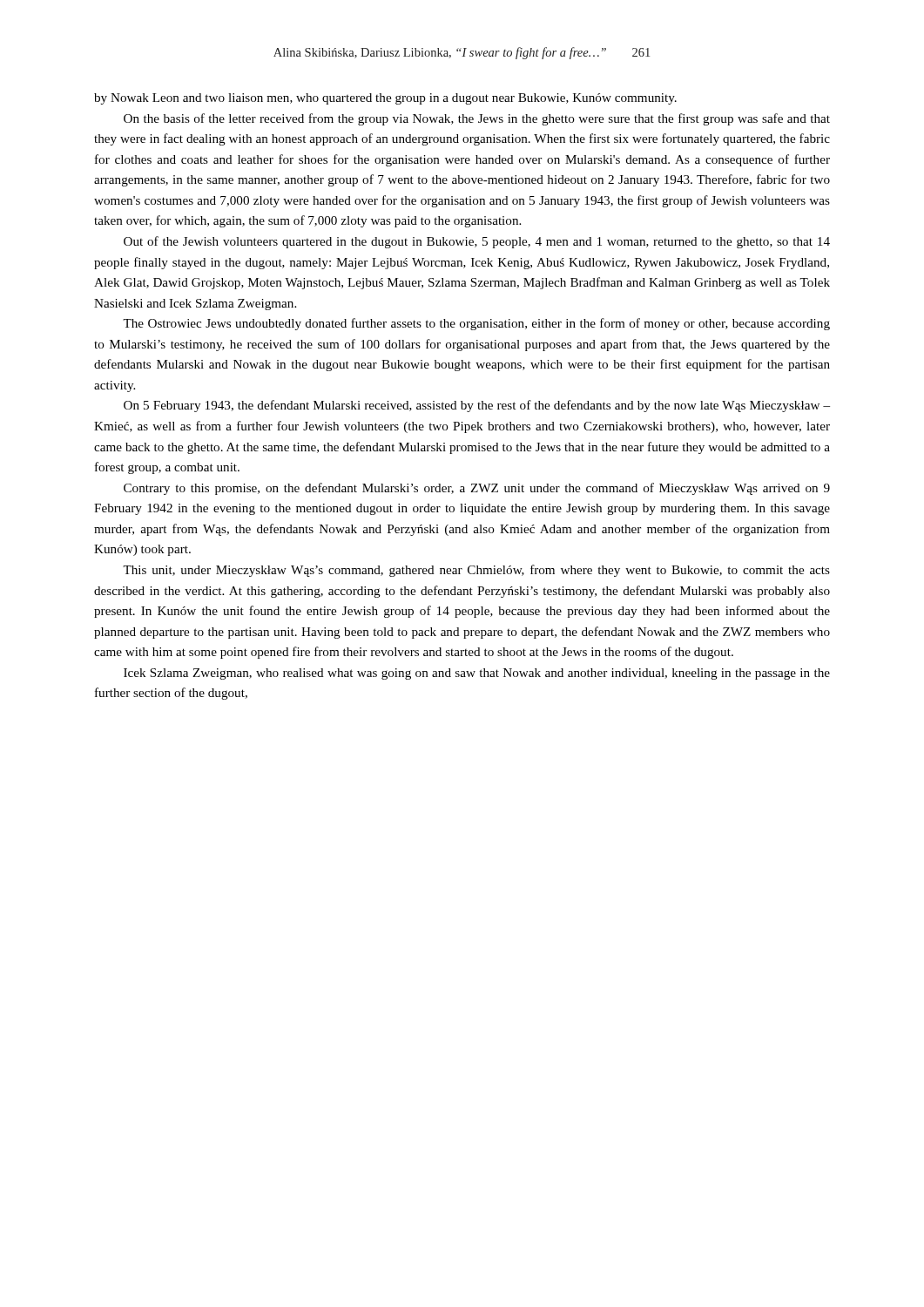The height and width of the screenshot is (1307, 924).
Task: Select the text block that says "This unit, under Mieczyskław"
Action: tap(462, 610)
